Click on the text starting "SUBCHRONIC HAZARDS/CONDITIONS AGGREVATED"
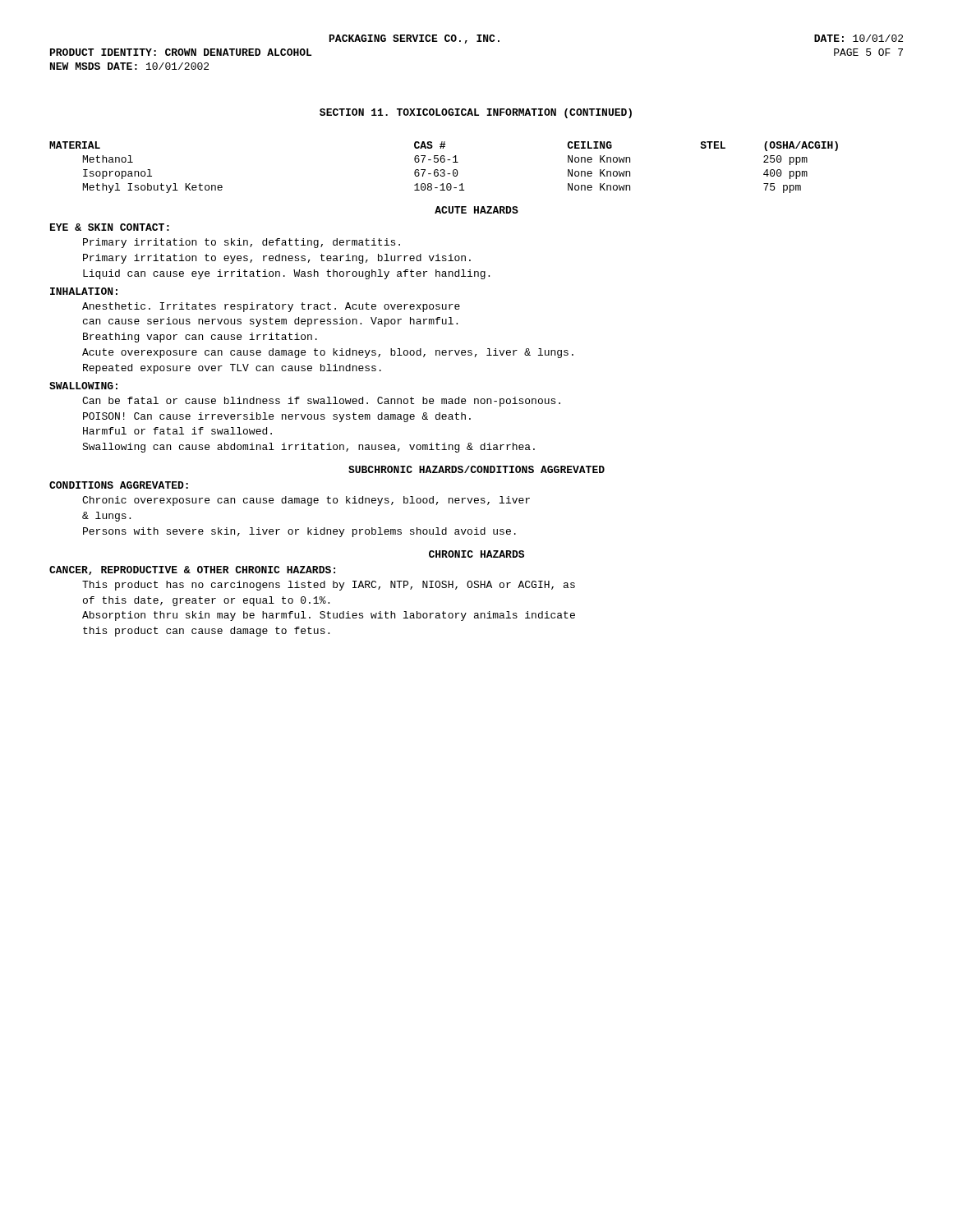This screenshot has height=1232, width=953. (476, 470)
